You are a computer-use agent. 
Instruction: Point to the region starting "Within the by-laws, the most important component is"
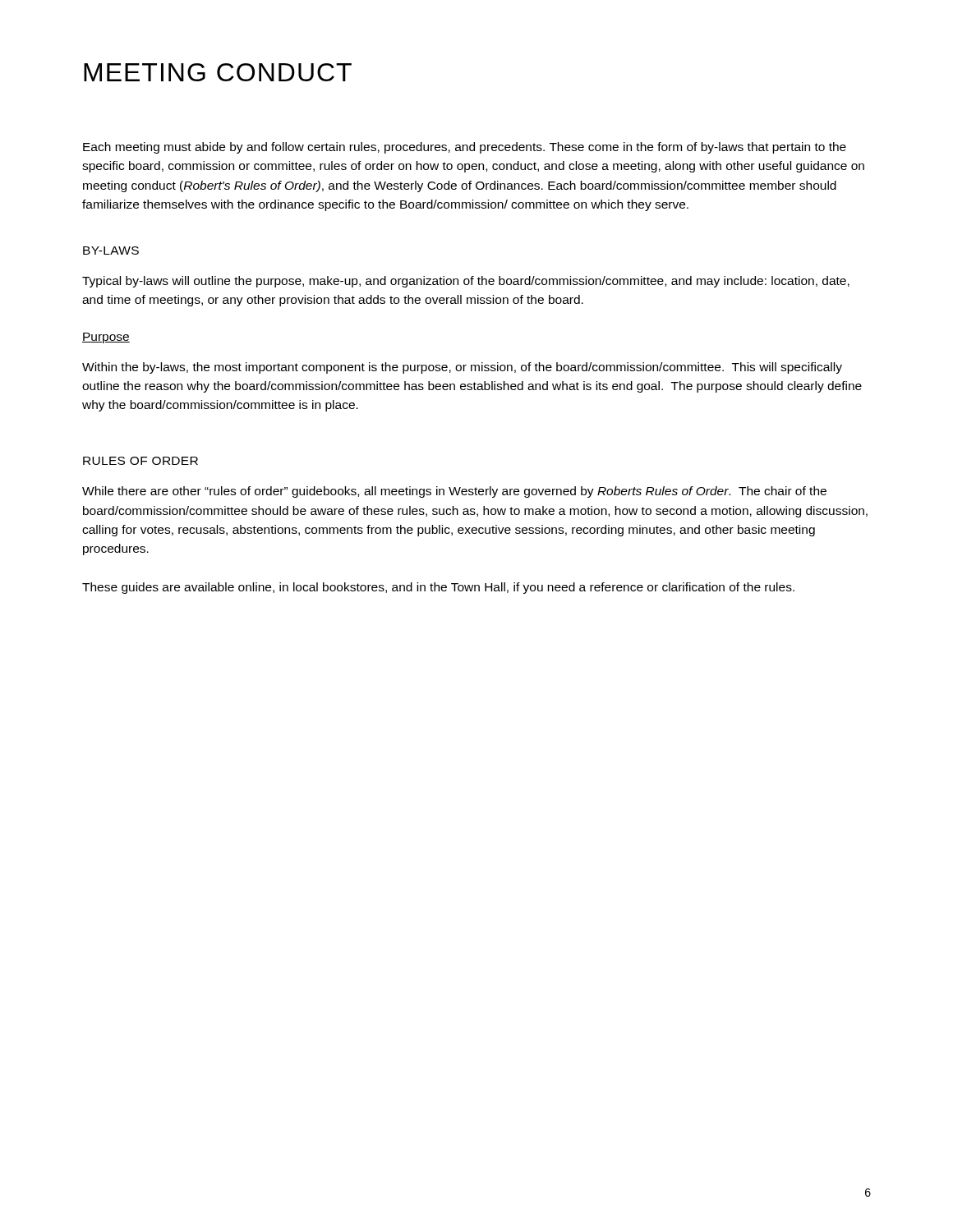(x=472, y=385)
